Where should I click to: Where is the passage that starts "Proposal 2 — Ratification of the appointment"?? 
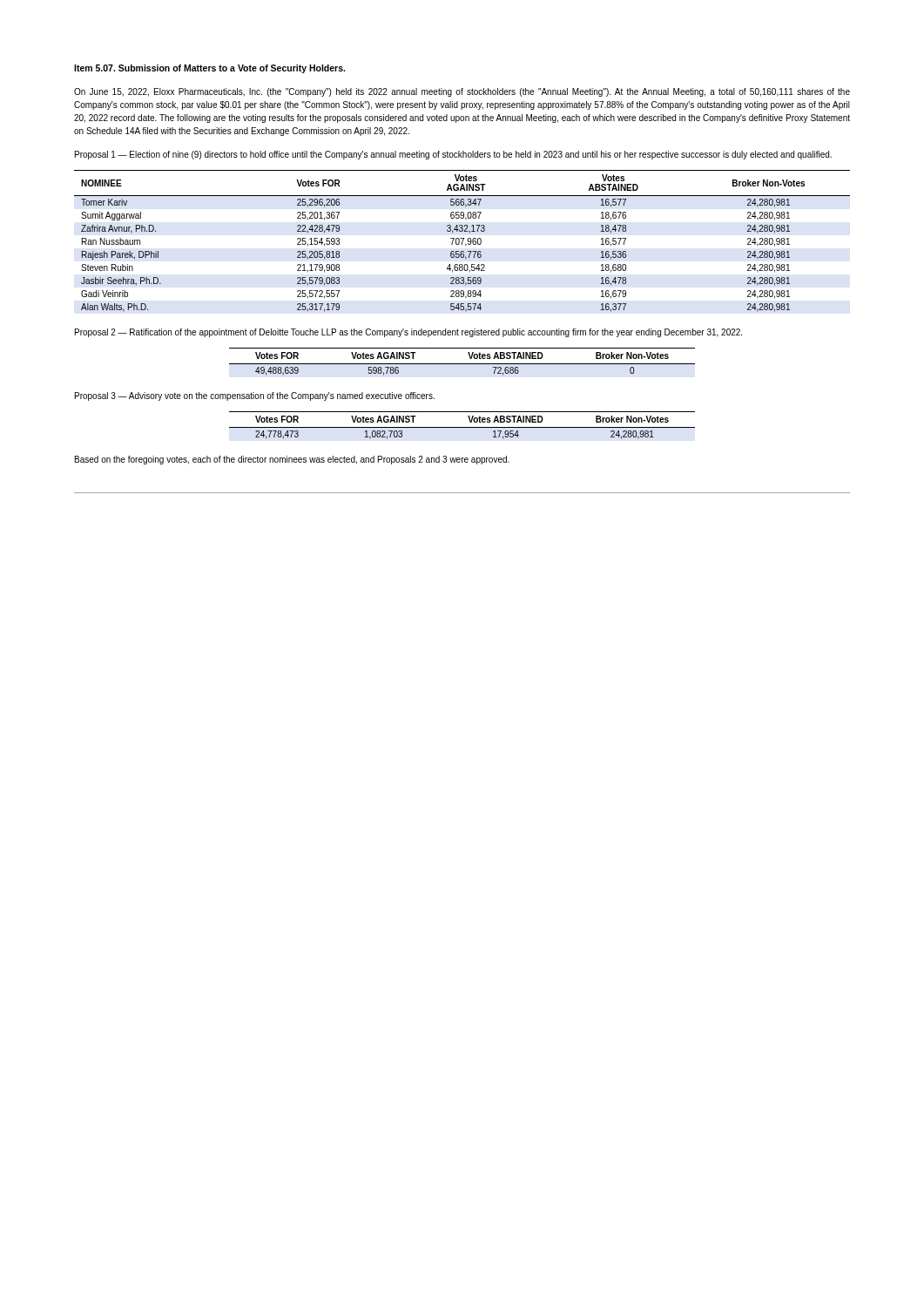coord(409,332)
